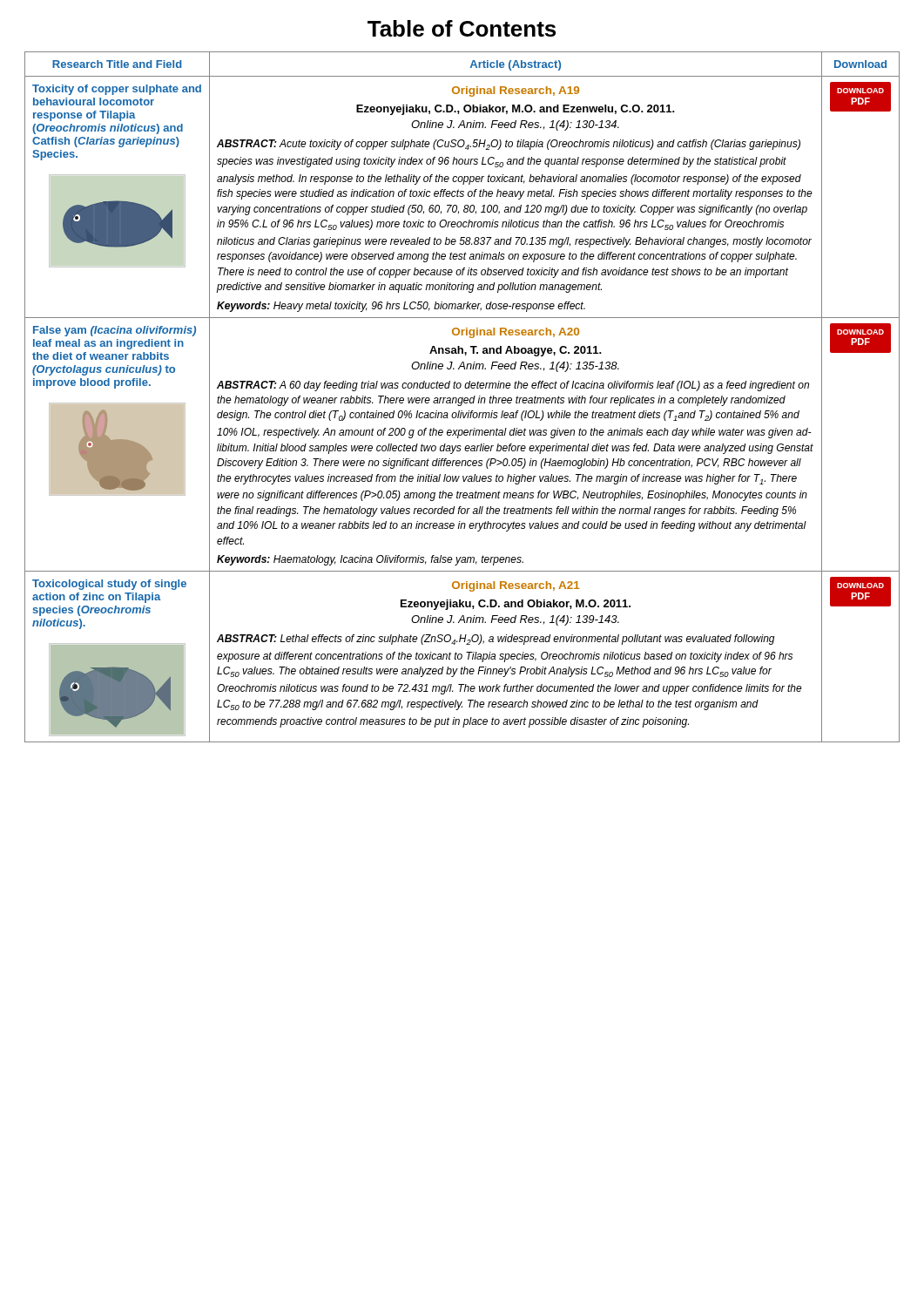
Task: Select the title that reads "Table of Contents"
Action: [x=462, y=29]
